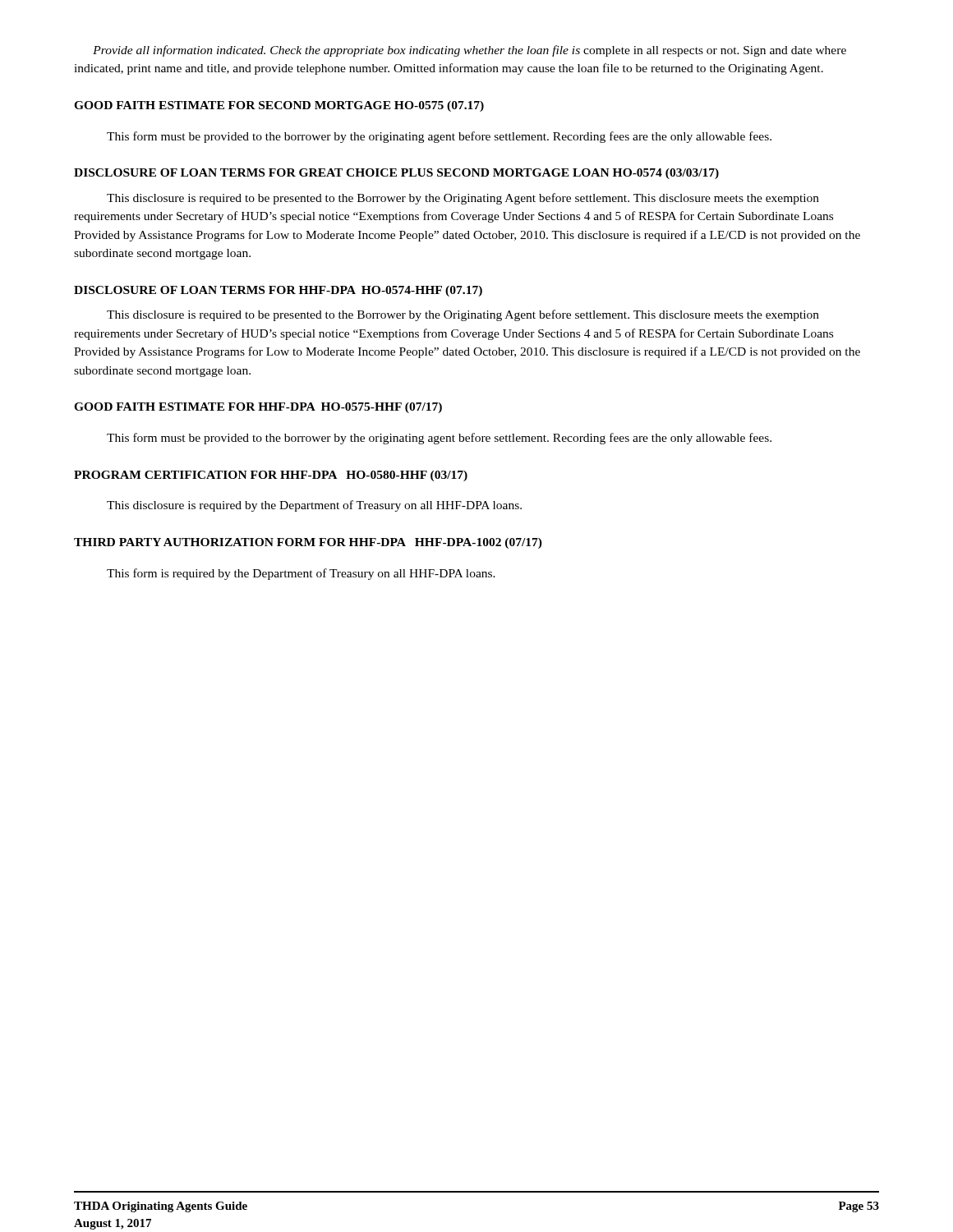Select the element starting "This form is required by"
Image resolution: width=953 pixels, height=1232 pixels.
pyautogui.click(x=476, y=573)
